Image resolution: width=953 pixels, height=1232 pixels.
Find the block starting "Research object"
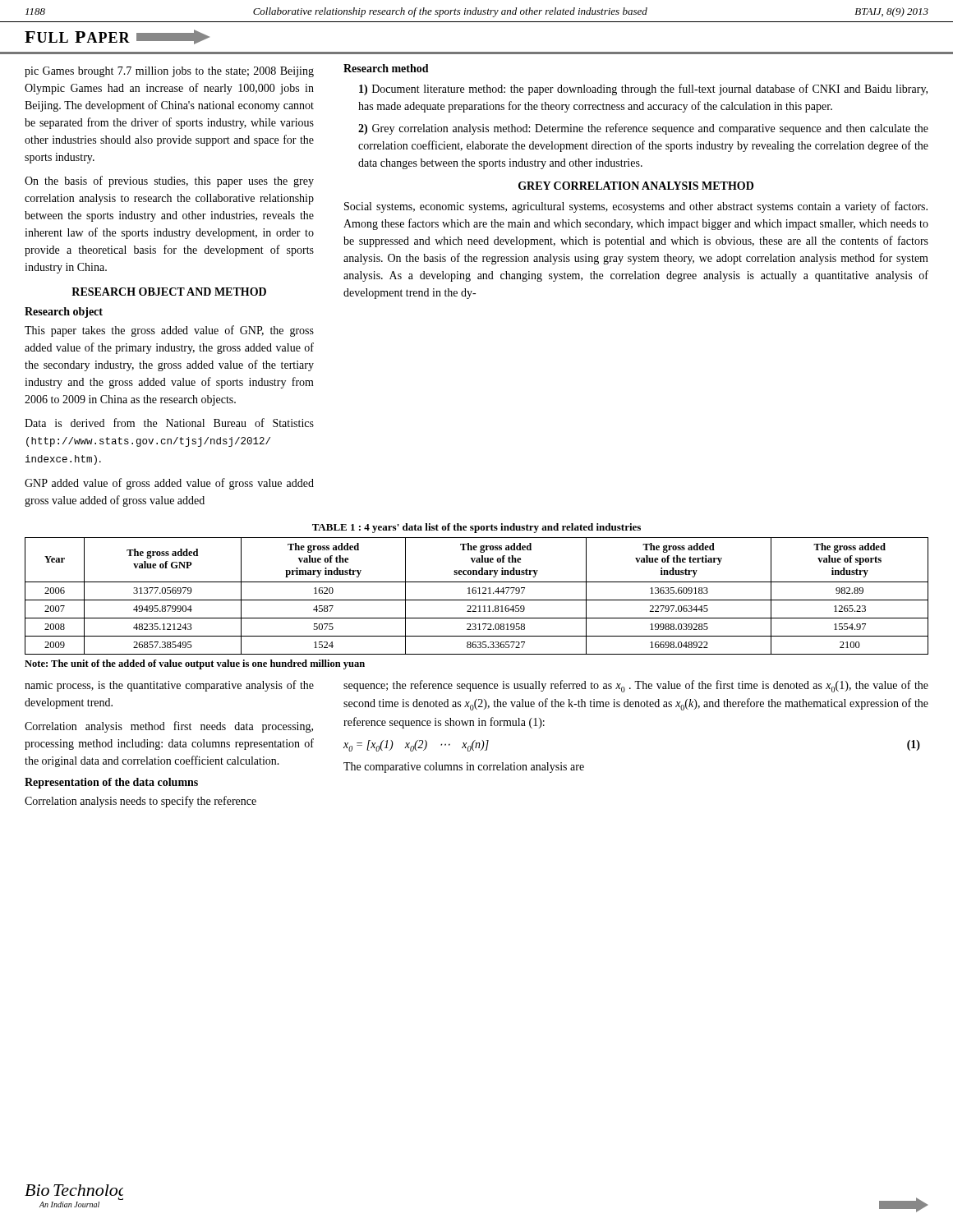pos(64,312)
